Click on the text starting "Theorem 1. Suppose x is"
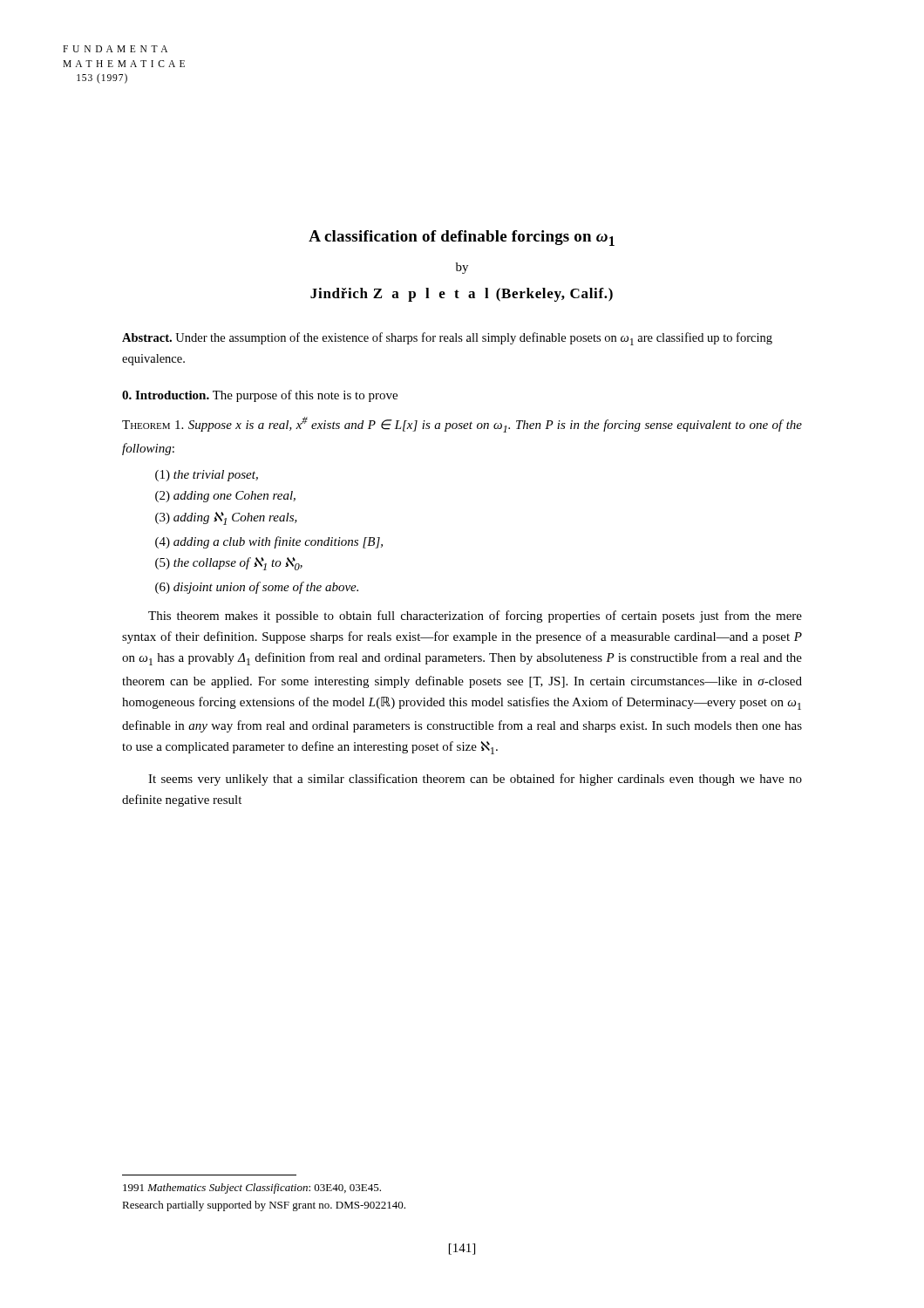This screenshot has width=924, height=1308. click(462, 434)
